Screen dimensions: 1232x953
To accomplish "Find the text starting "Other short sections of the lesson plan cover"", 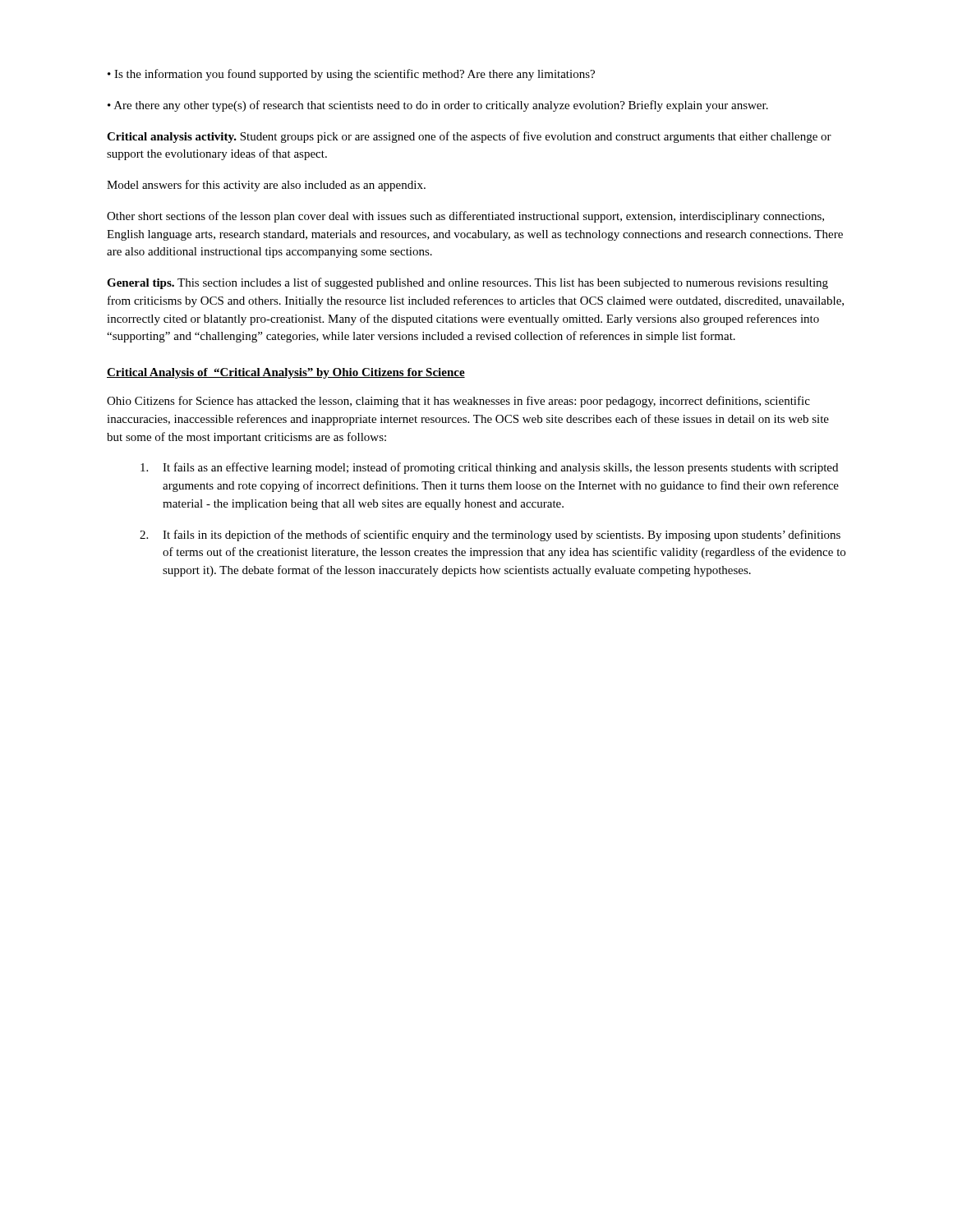I will (476, 234).
